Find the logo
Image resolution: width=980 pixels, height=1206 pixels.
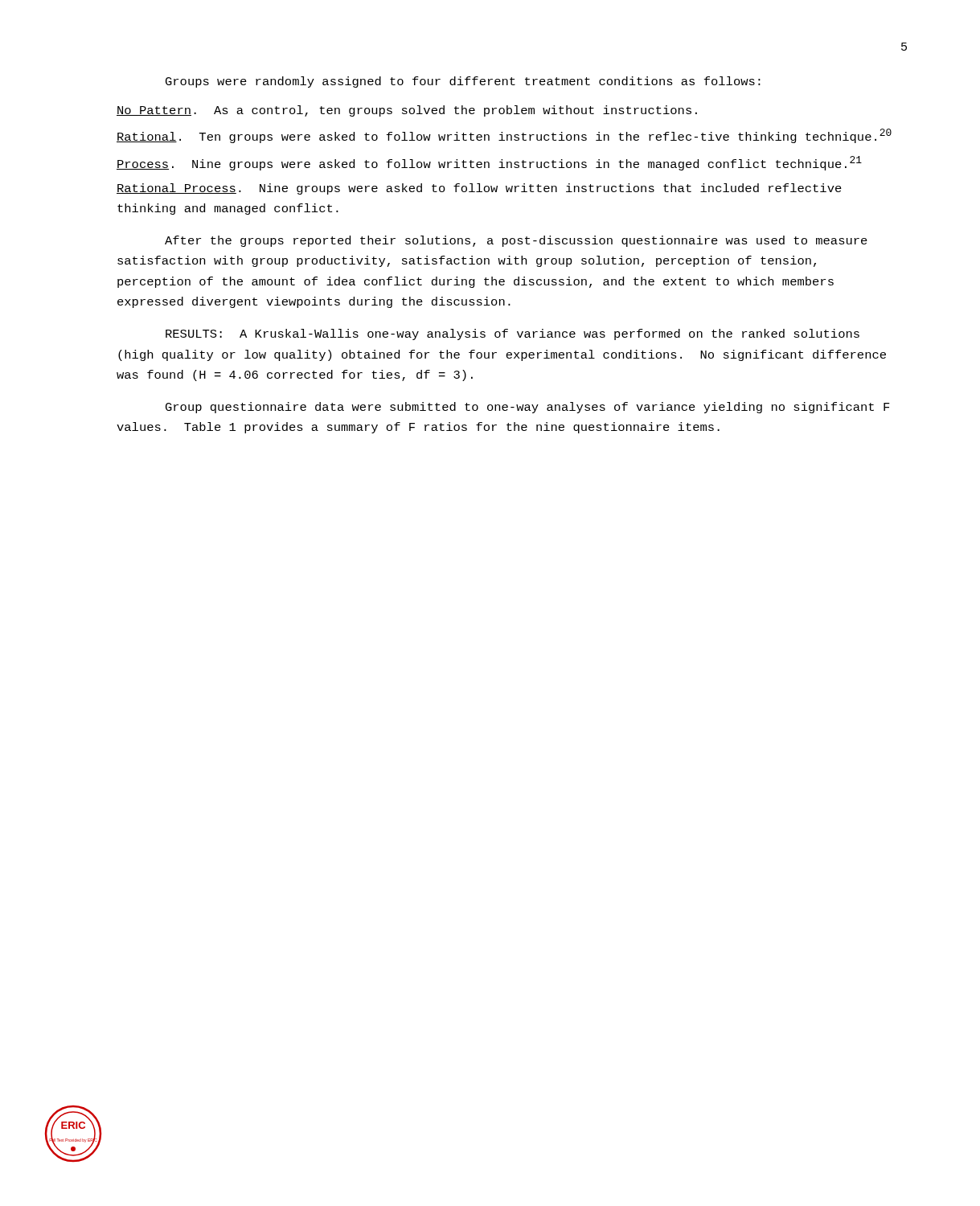(73, 1137)
